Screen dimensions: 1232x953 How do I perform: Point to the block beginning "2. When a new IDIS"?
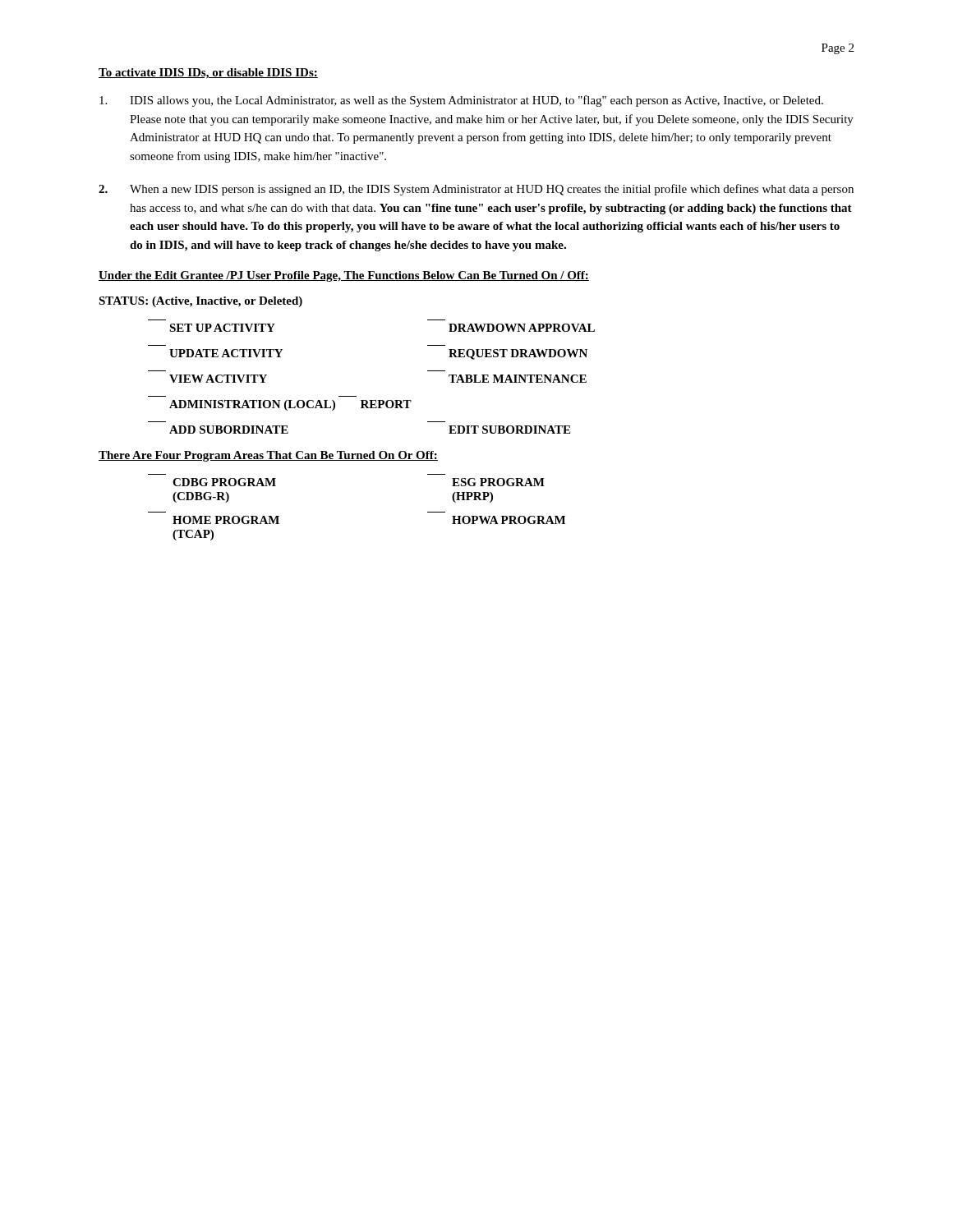[x=476, y=217]
